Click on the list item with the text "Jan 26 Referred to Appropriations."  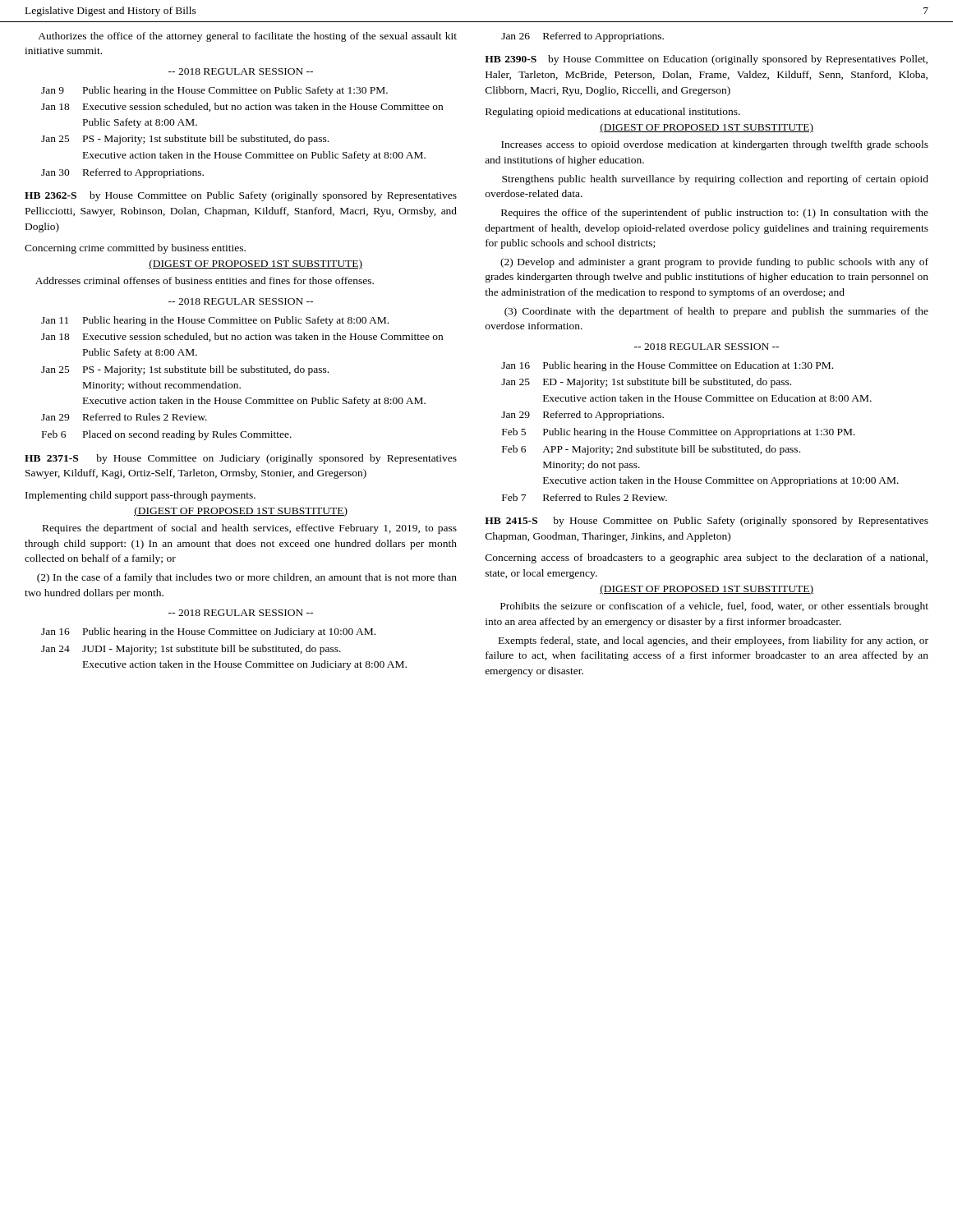point(582,37)
